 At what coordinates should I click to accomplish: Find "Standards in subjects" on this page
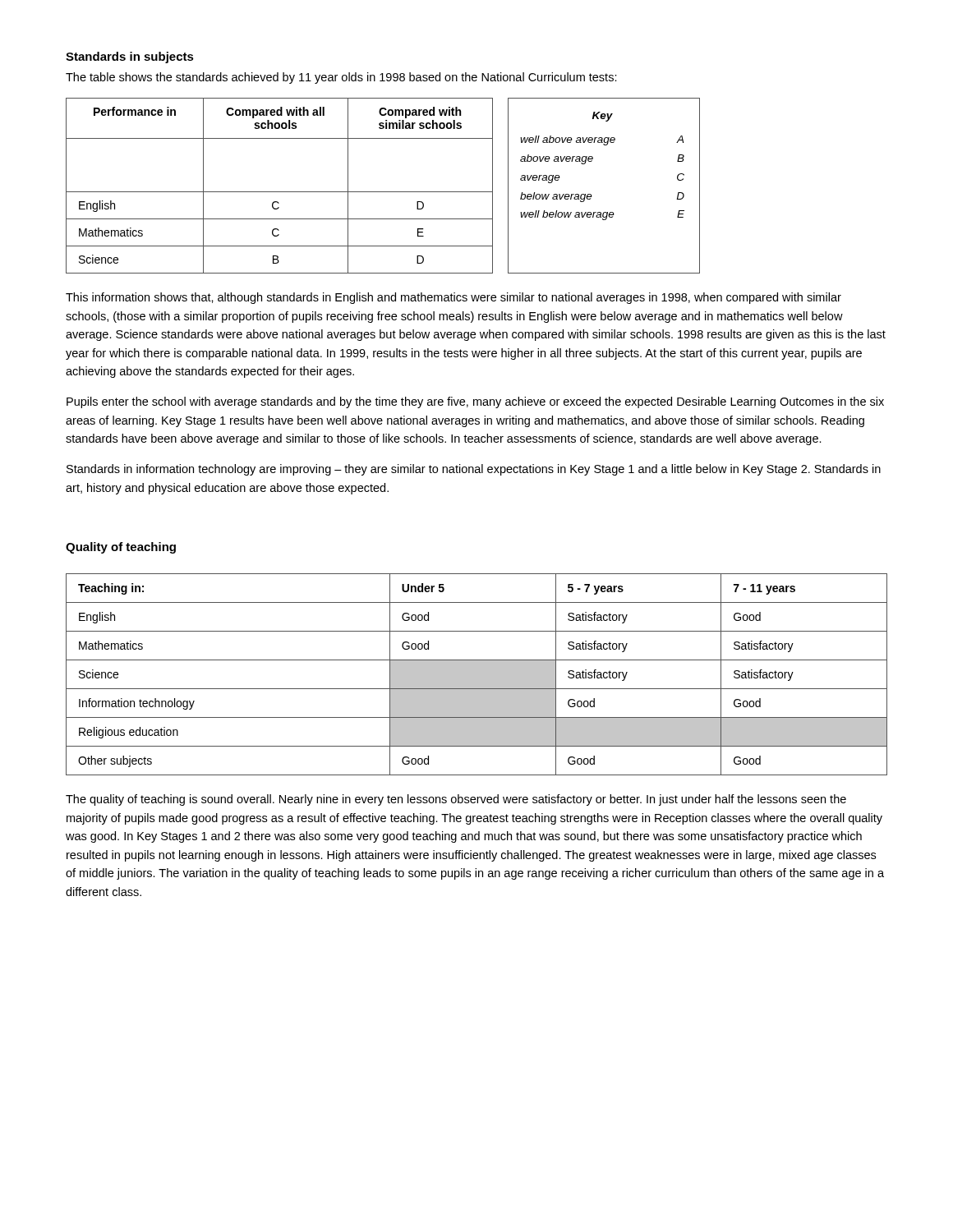tap(130, 56)
